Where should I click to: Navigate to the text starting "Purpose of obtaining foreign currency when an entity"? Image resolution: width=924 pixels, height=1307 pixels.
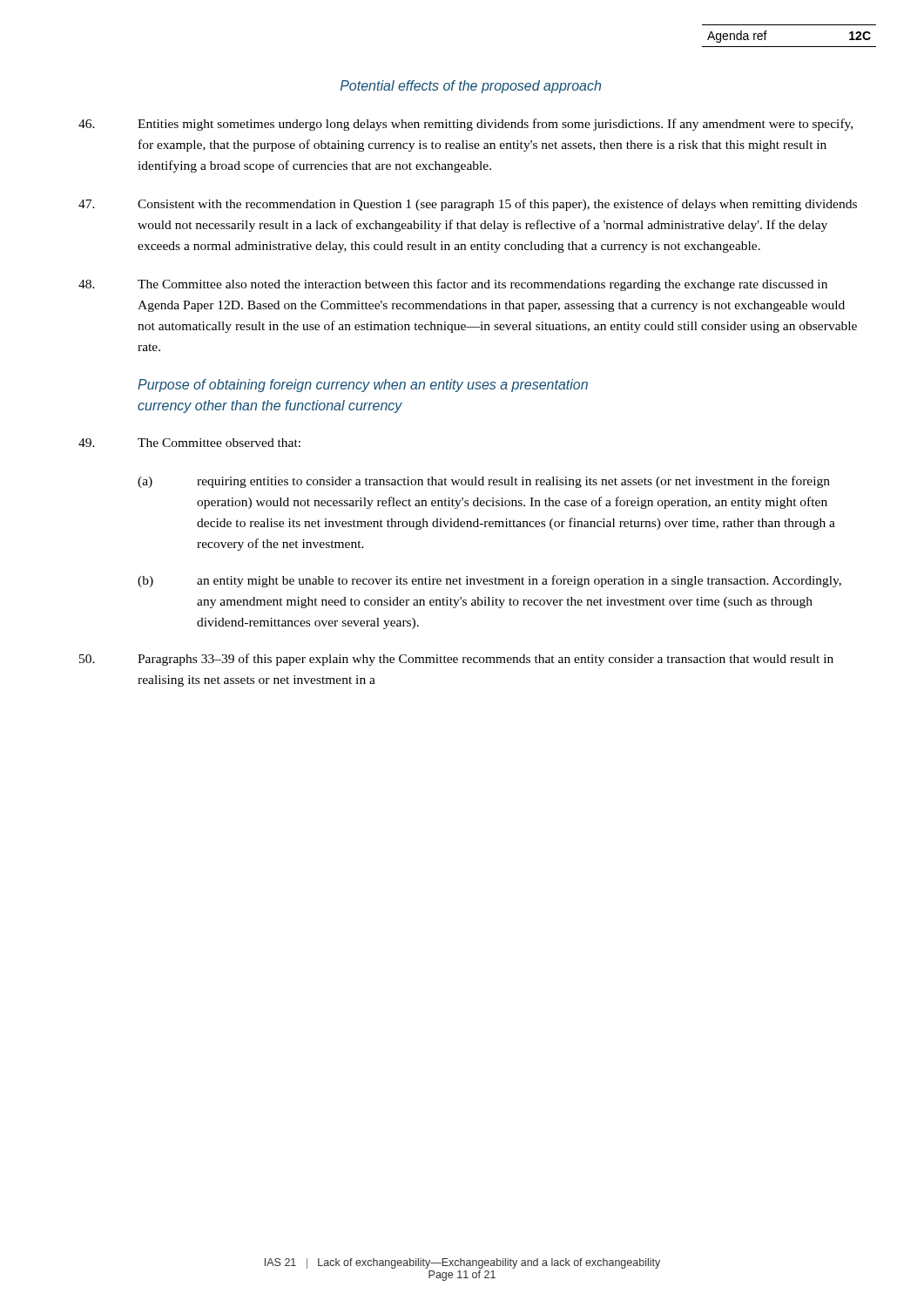(363, 395)
